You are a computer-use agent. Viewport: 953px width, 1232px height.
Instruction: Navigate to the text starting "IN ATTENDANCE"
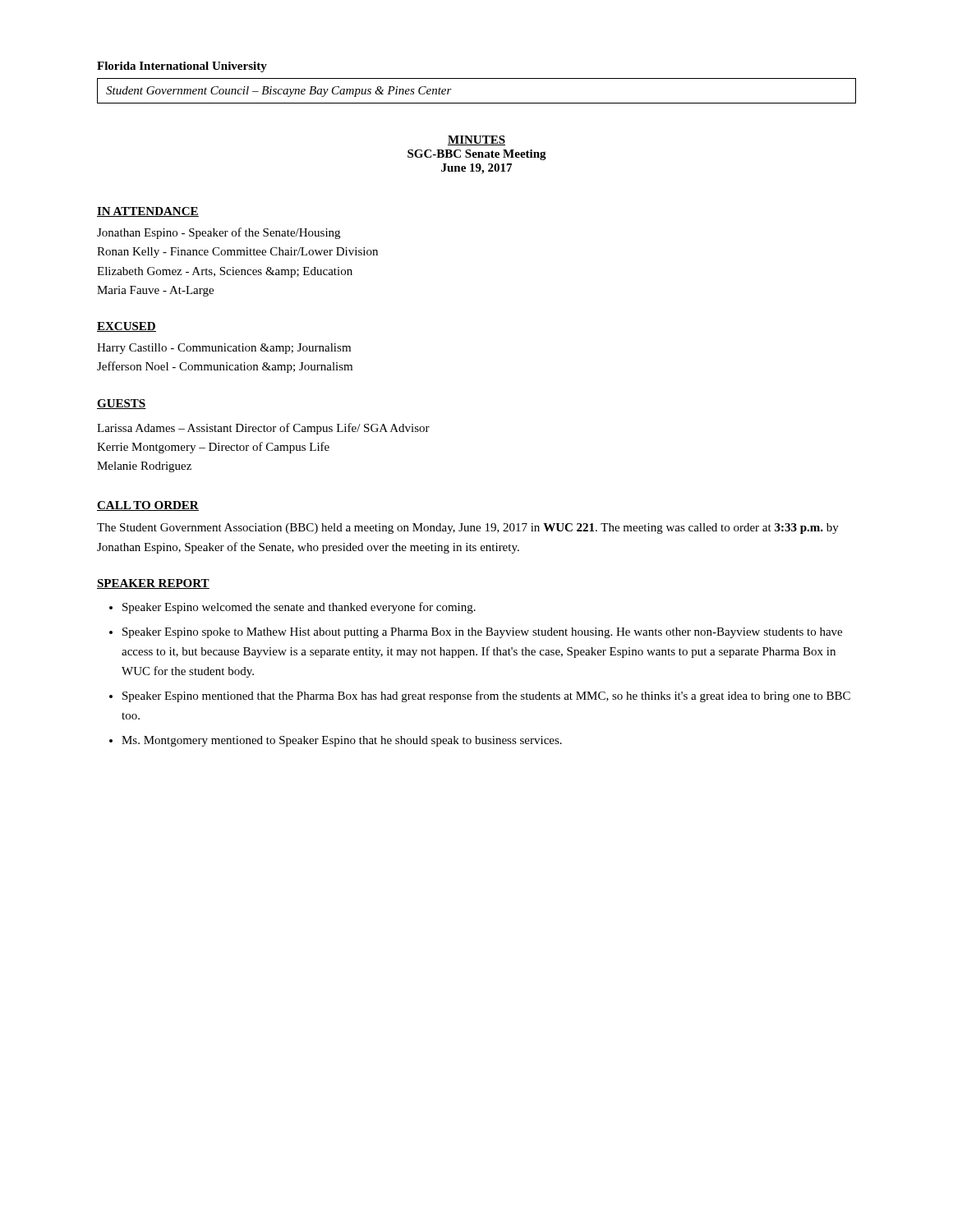point(148,211)
